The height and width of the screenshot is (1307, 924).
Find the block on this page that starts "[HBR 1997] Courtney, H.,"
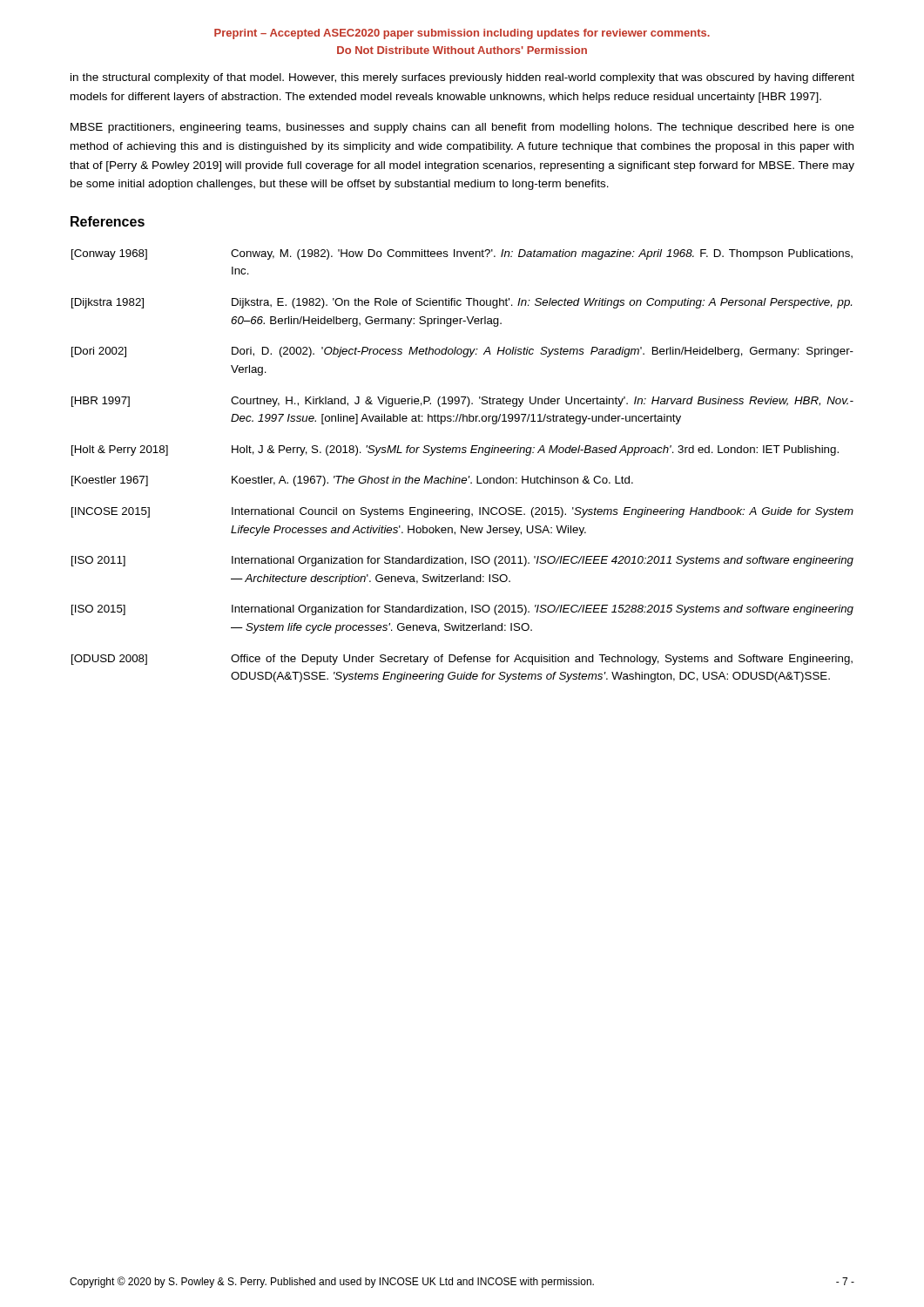[x=462, y=415]
